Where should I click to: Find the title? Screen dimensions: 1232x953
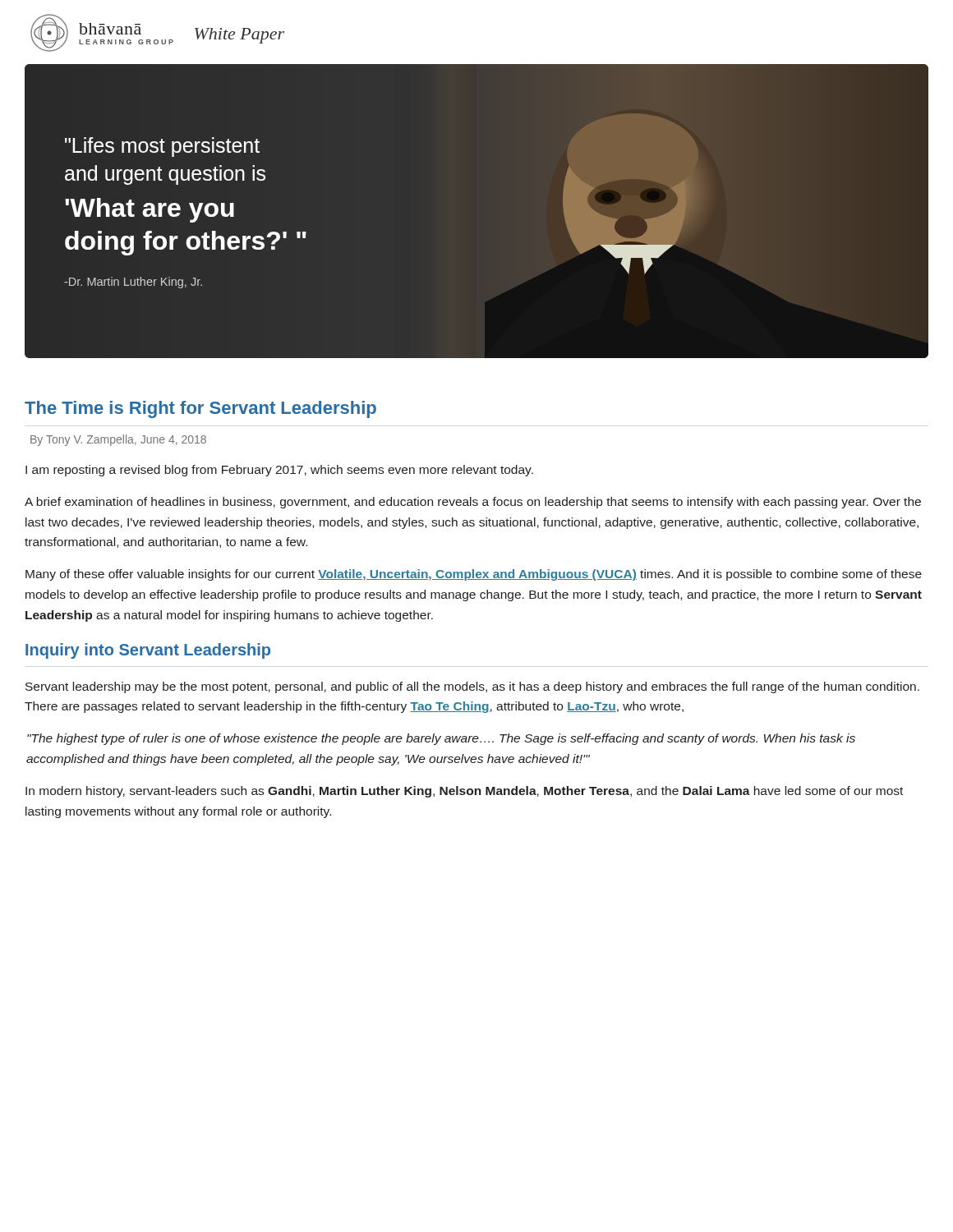(x=201, y=408)
